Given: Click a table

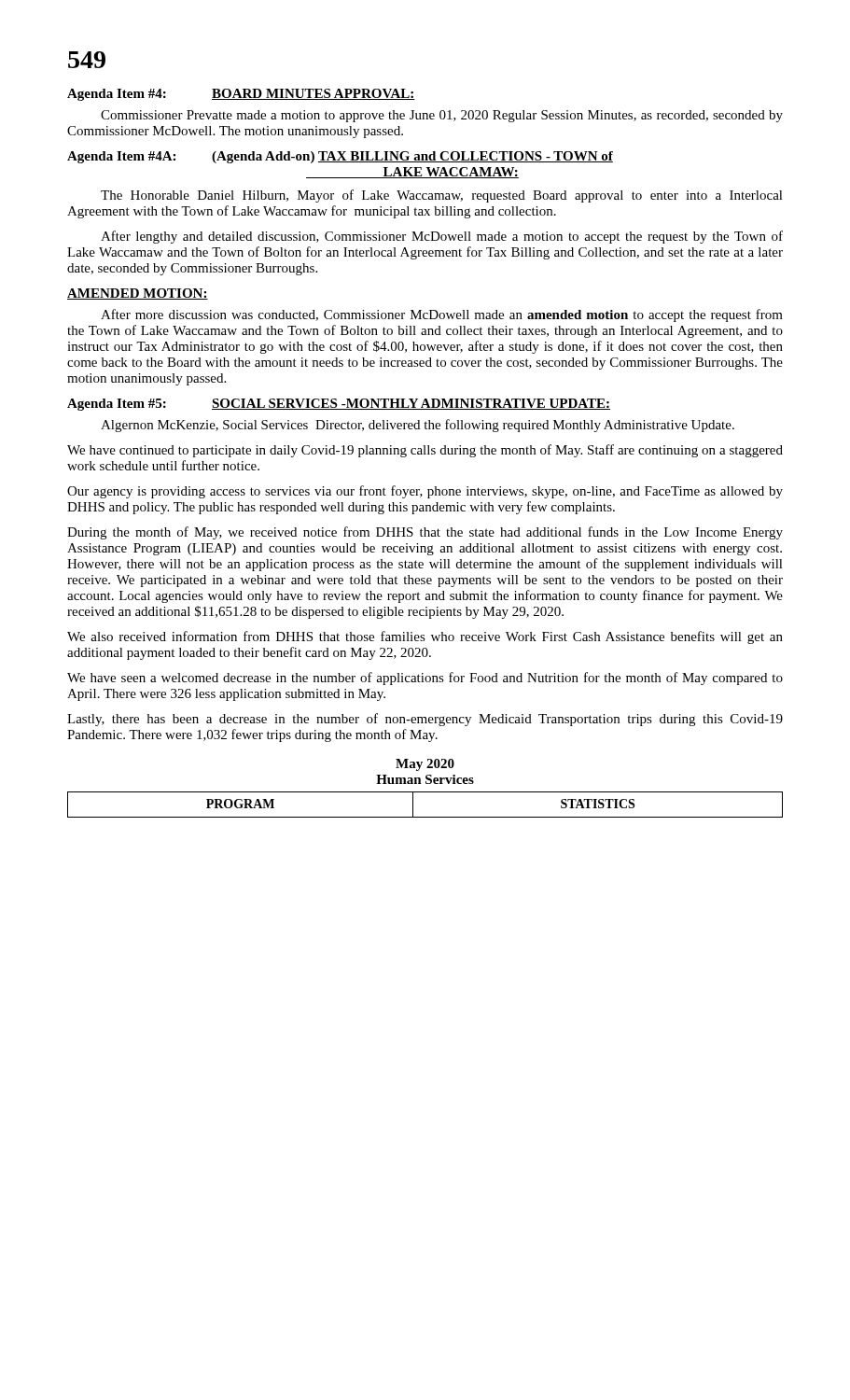Looking at the screenshot, I should click(425, 805).
